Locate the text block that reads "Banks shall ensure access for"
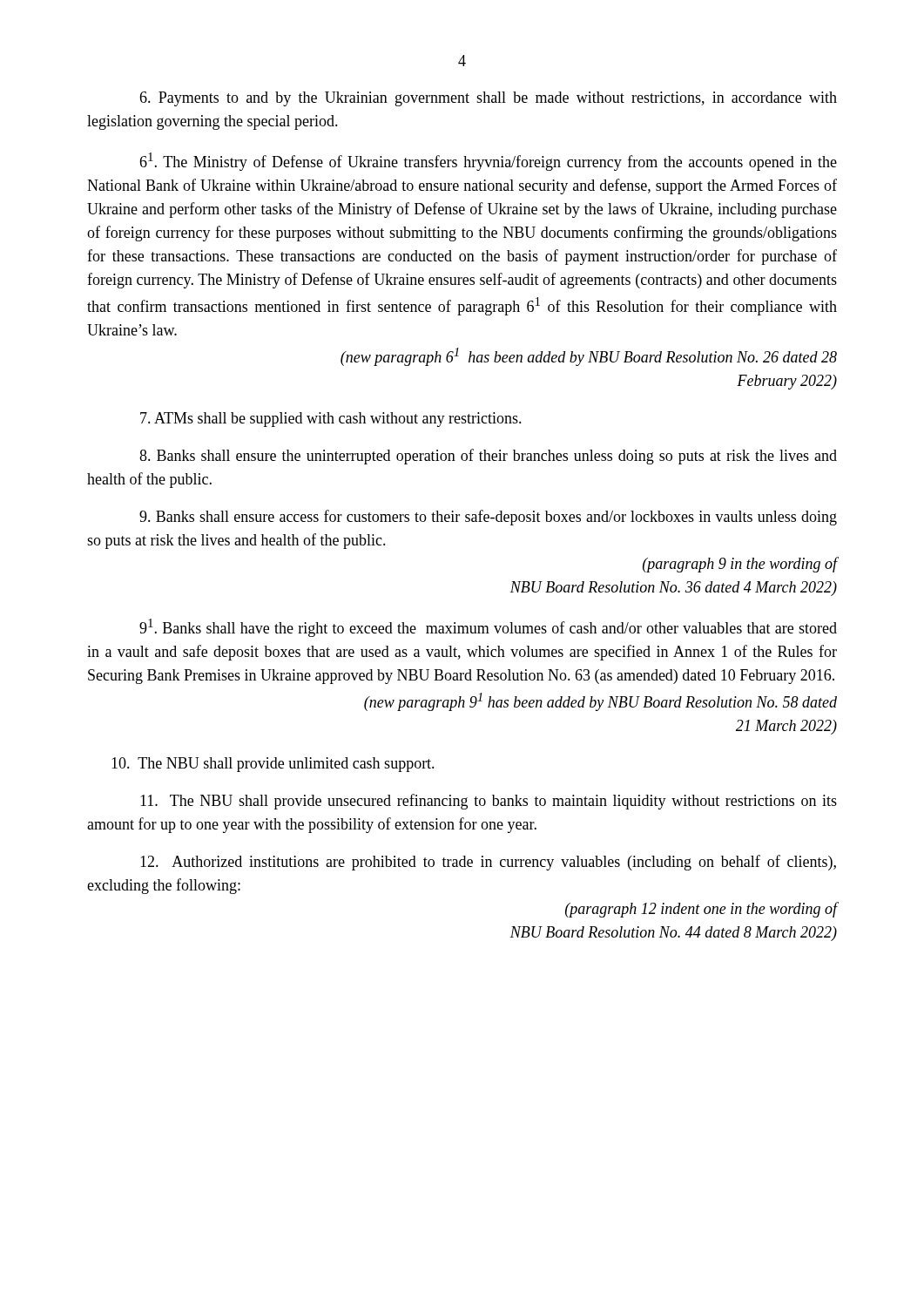The image size is (924, 1307). click(488, 518)
